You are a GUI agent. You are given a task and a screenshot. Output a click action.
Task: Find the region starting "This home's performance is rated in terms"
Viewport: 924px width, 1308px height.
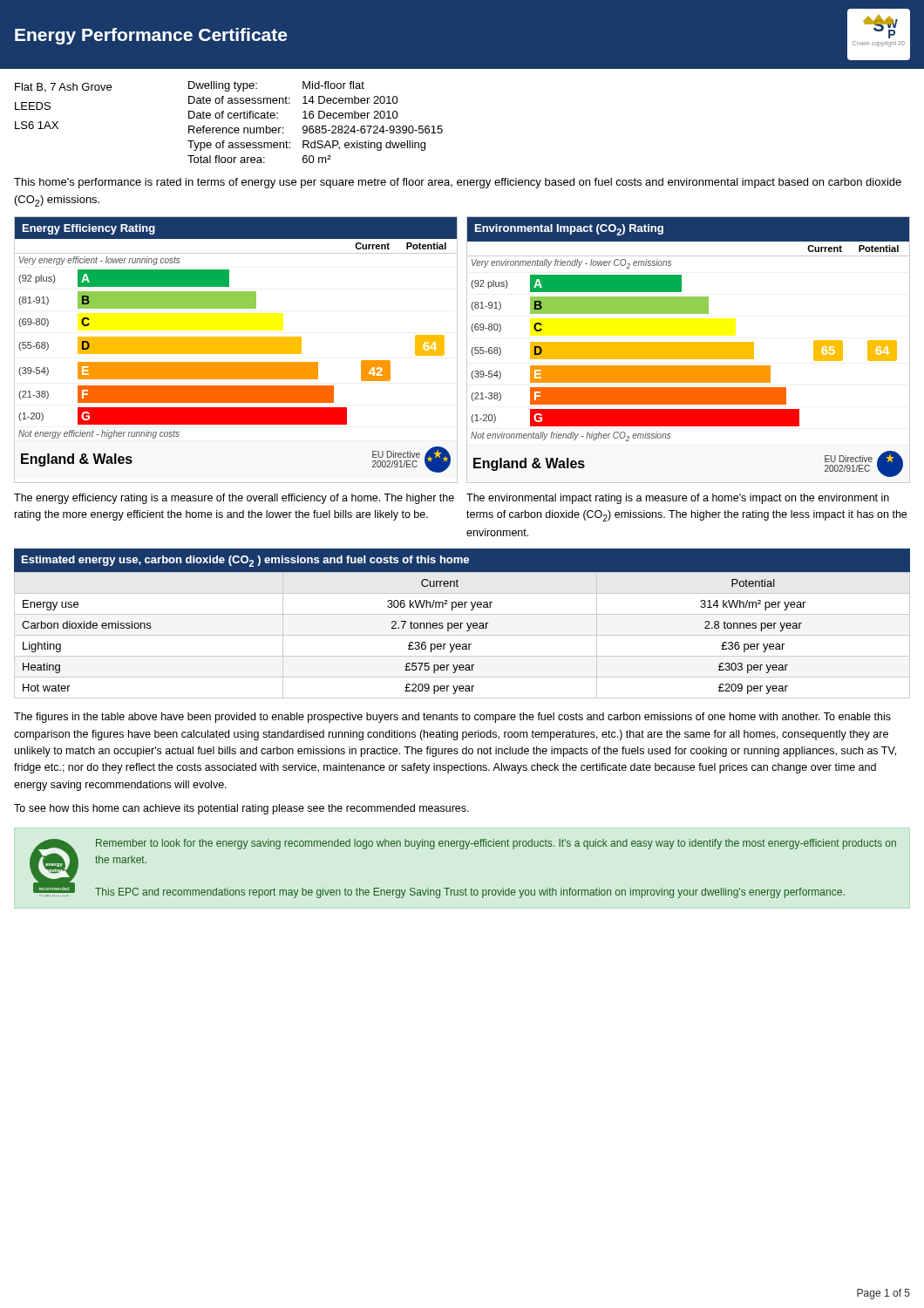click(458, 191)
